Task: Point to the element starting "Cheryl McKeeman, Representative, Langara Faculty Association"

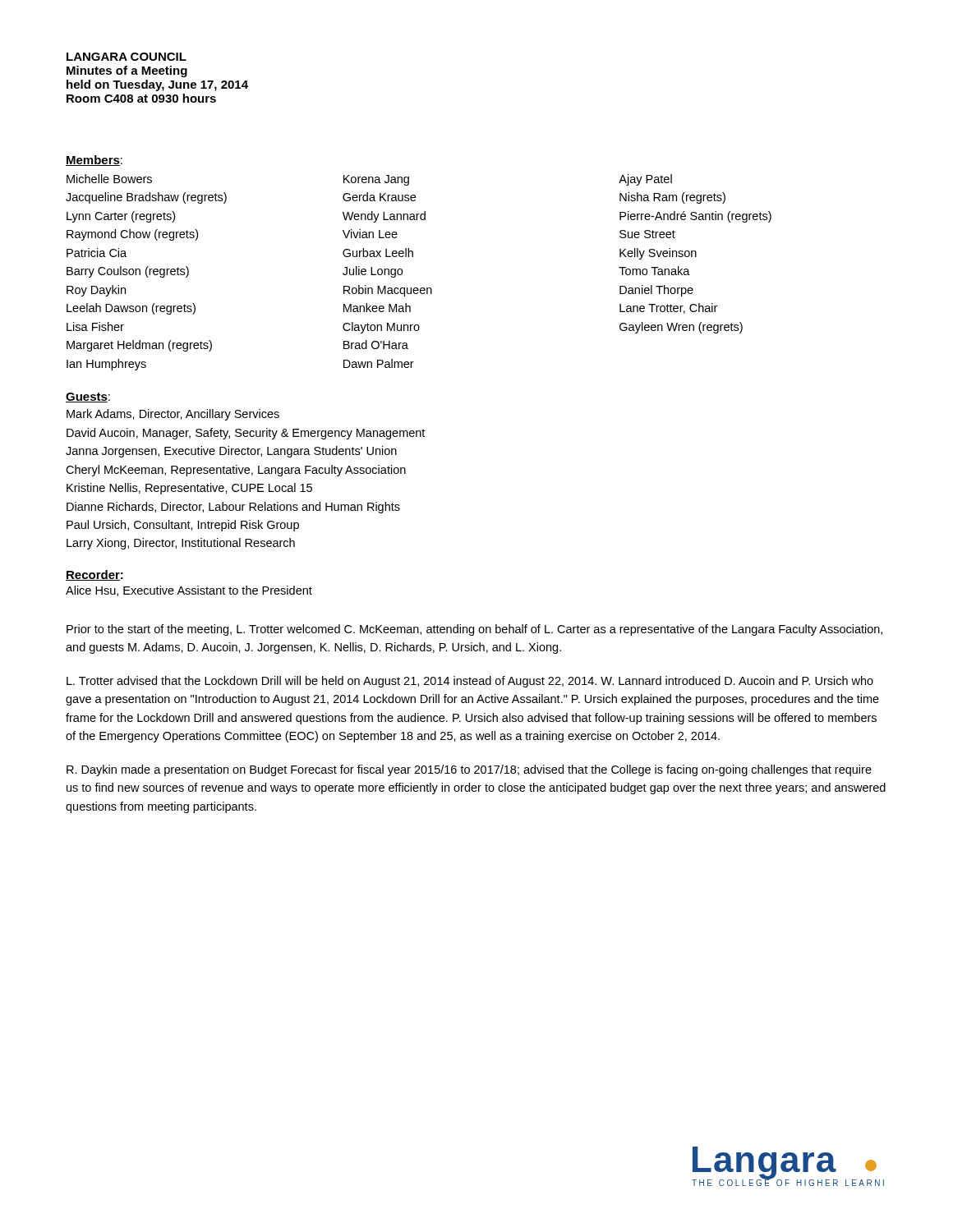Action: [236, 469]
